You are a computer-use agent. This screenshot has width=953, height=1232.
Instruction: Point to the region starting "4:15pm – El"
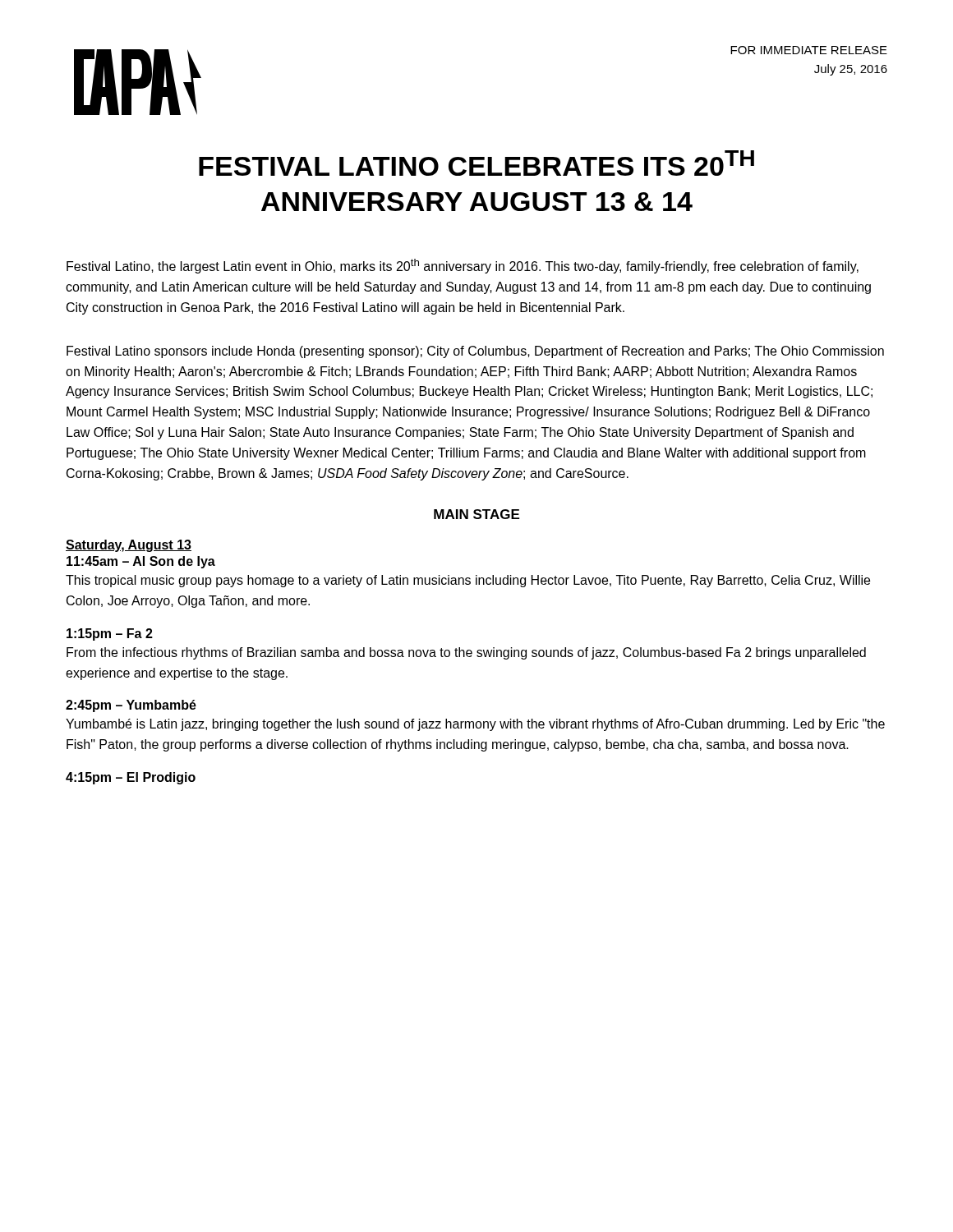(x=131, y=778)
